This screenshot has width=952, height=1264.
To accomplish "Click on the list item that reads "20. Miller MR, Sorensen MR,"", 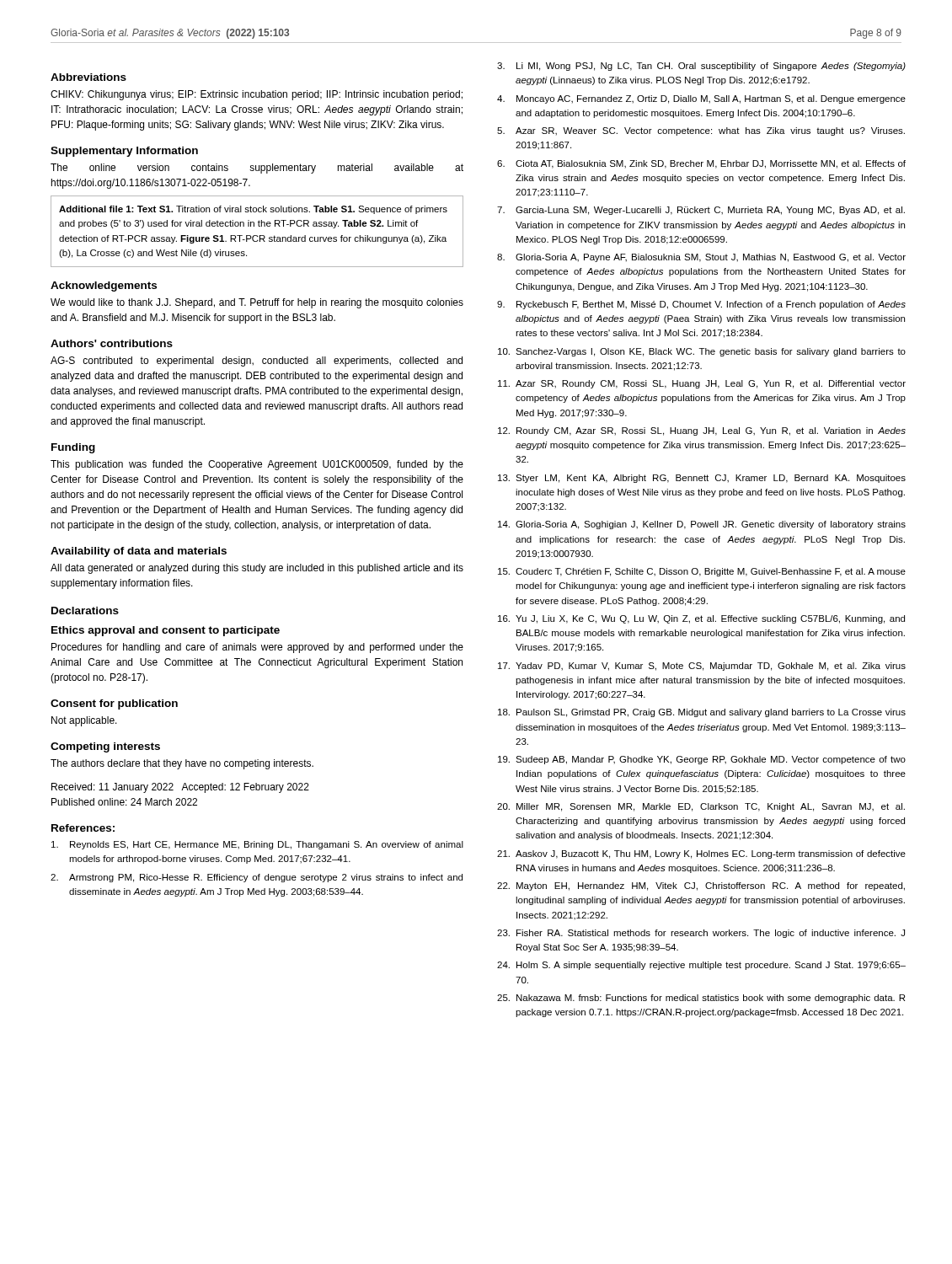I will (x=701, y=821).
